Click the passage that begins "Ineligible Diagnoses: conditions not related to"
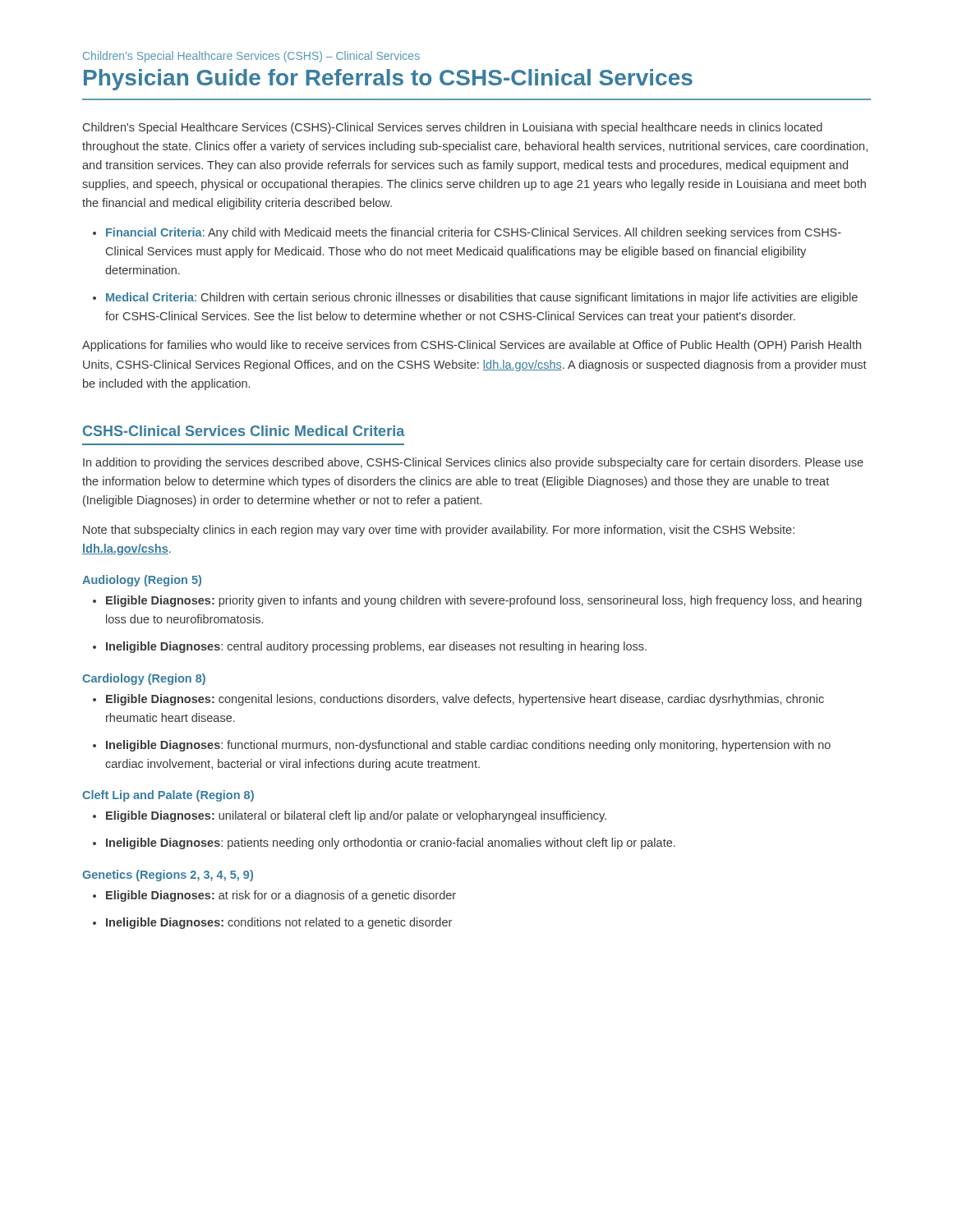Image resolution: width=953 pixels, height=1232 pixels. pyautogui.click(x=279, y=922)
